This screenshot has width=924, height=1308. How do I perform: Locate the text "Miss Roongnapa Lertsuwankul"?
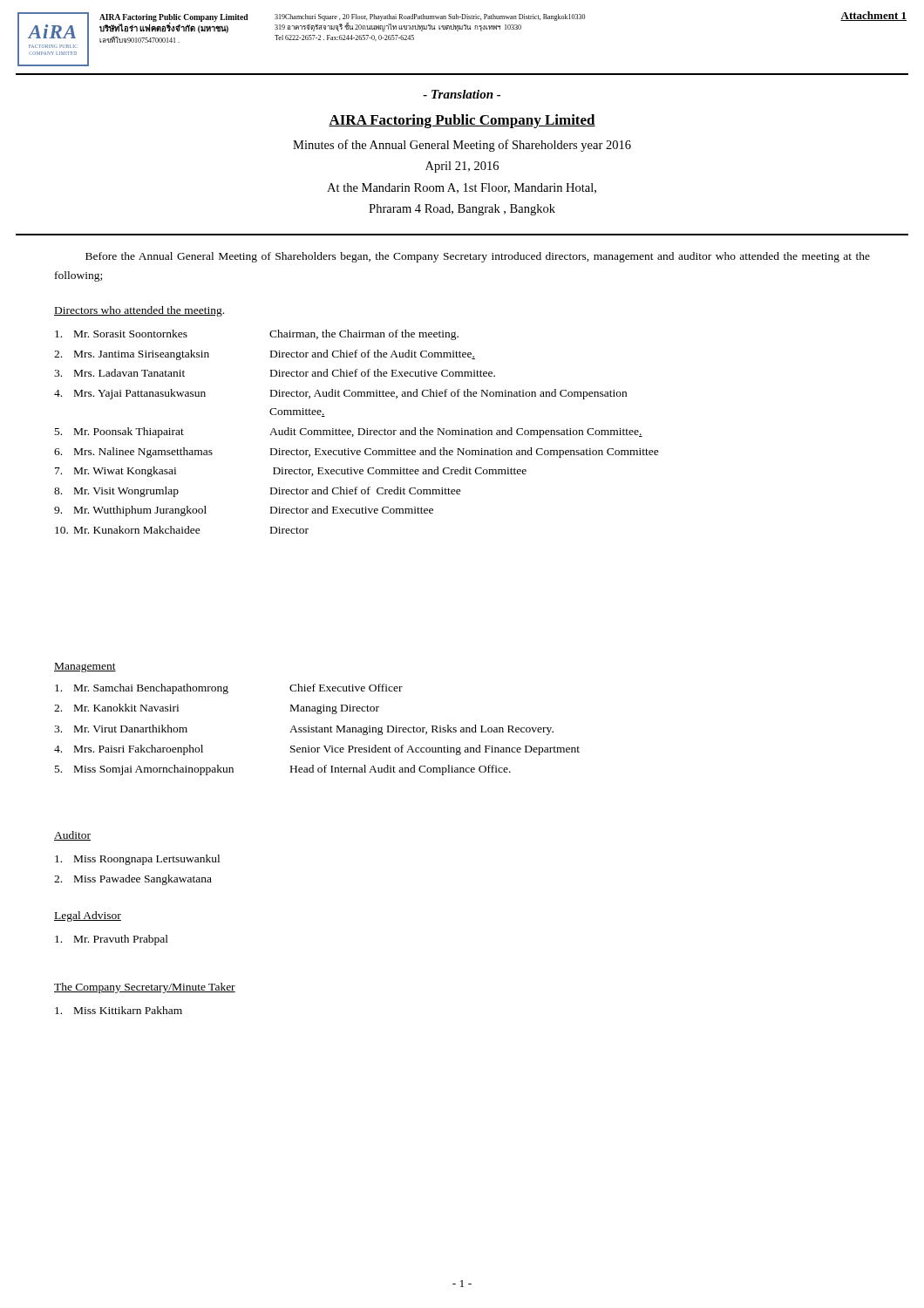137,859
